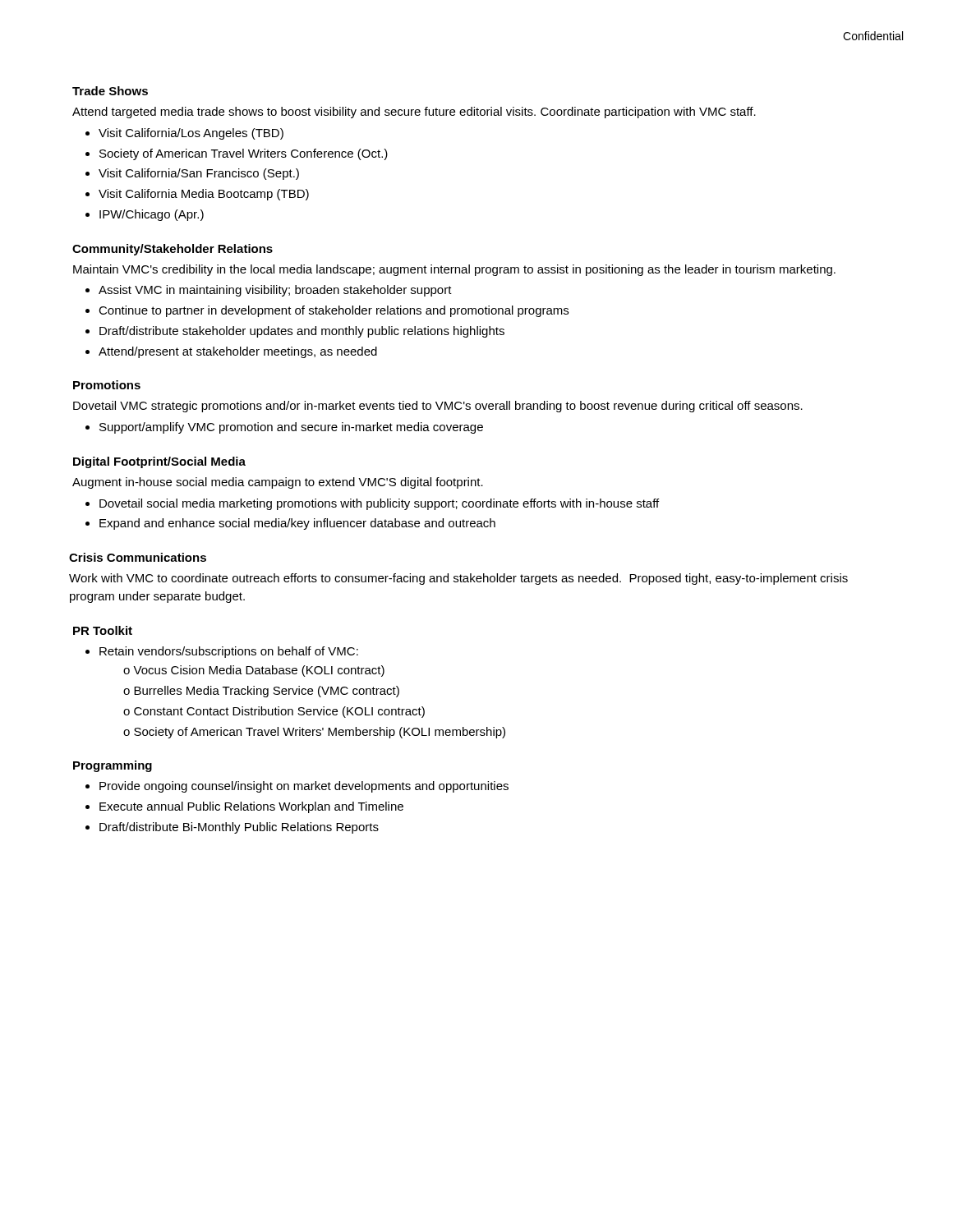This screenshot has width=953, height=1232.
Task: Find the passage starting "PR Toolkit"
Action: click(102, 630)
